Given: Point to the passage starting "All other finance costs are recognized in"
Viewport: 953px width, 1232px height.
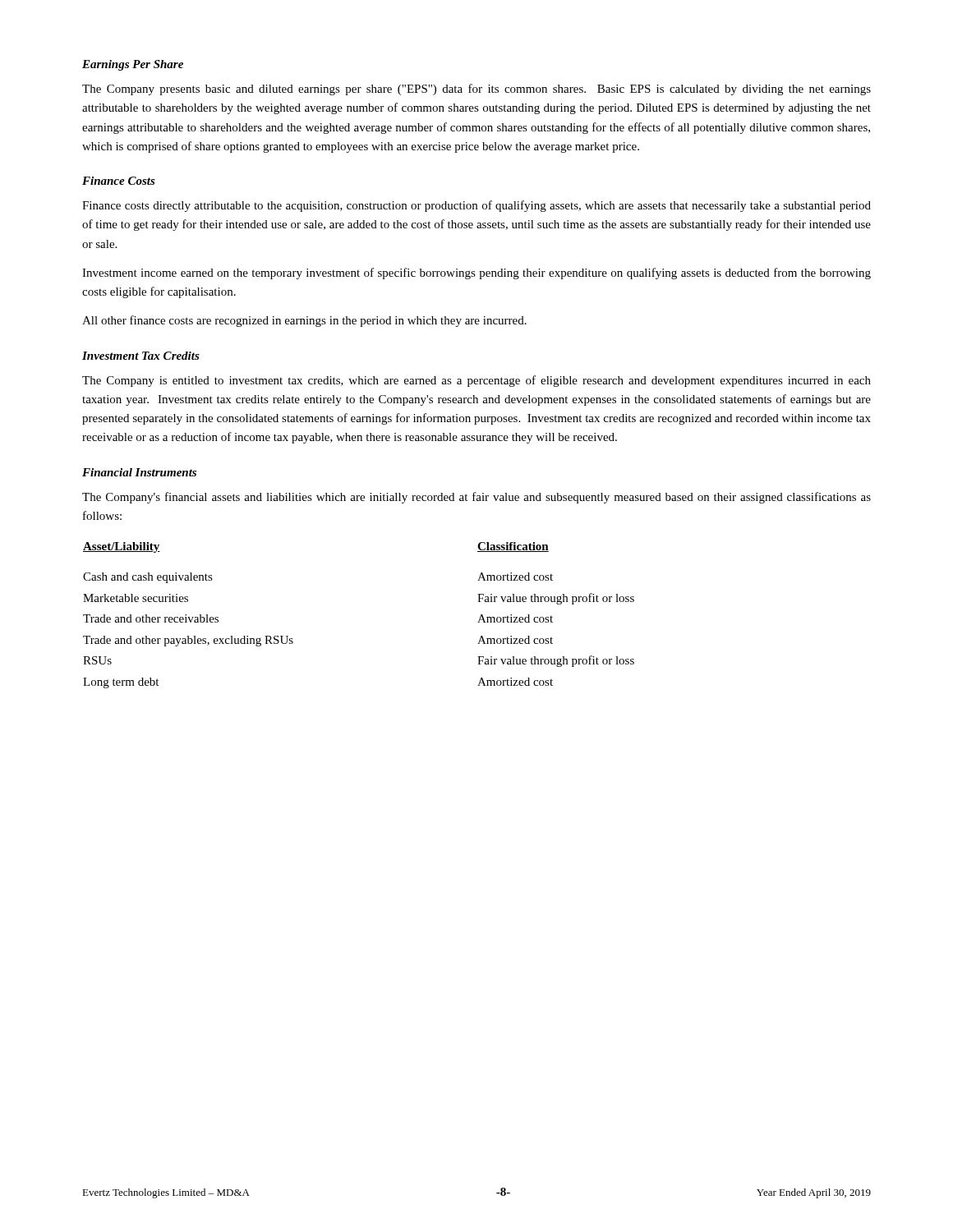Looking at the screenshot, I should (x=305, y=321).
